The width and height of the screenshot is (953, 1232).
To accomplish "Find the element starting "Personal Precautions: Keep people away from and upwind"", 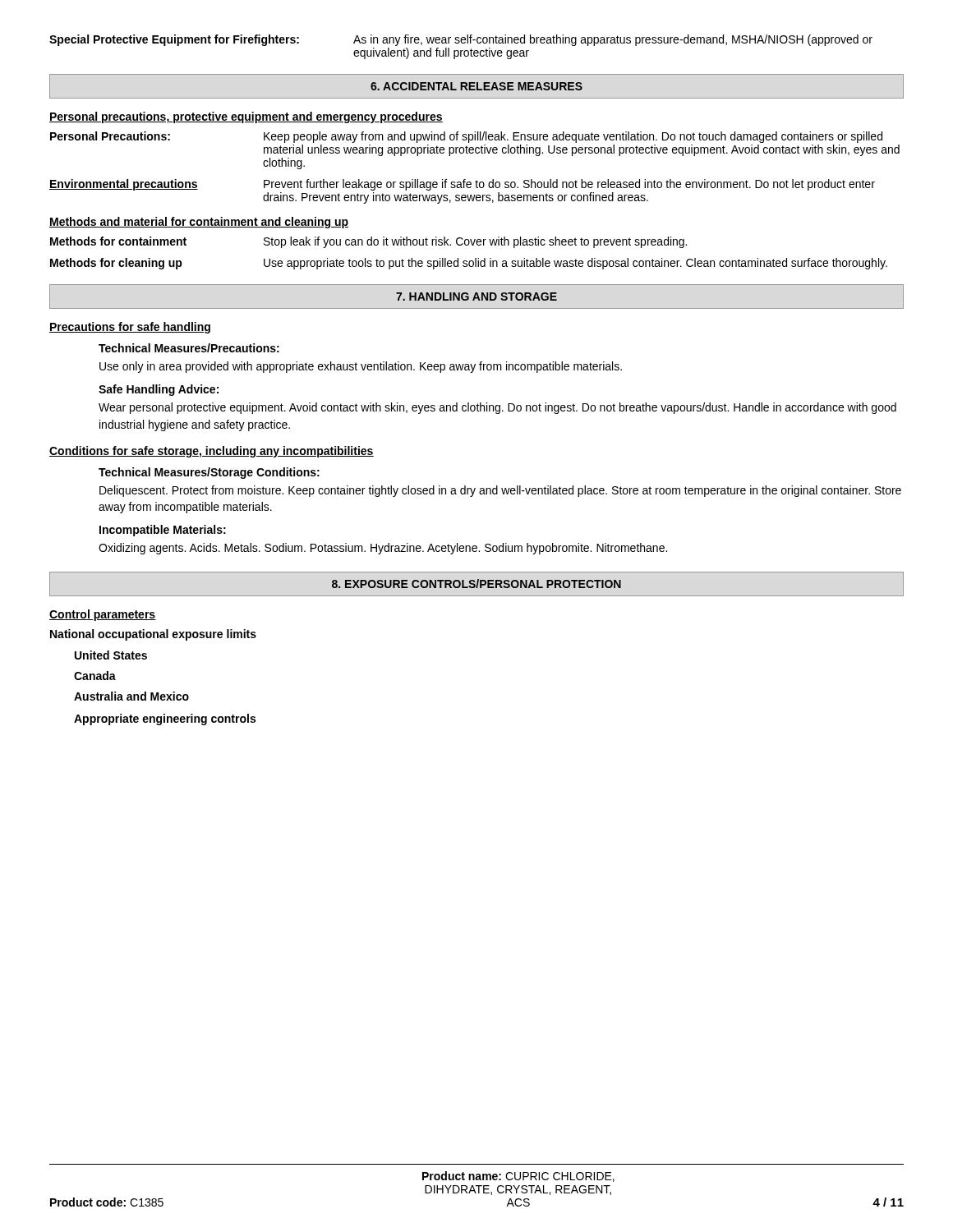I will coord(476,149).
